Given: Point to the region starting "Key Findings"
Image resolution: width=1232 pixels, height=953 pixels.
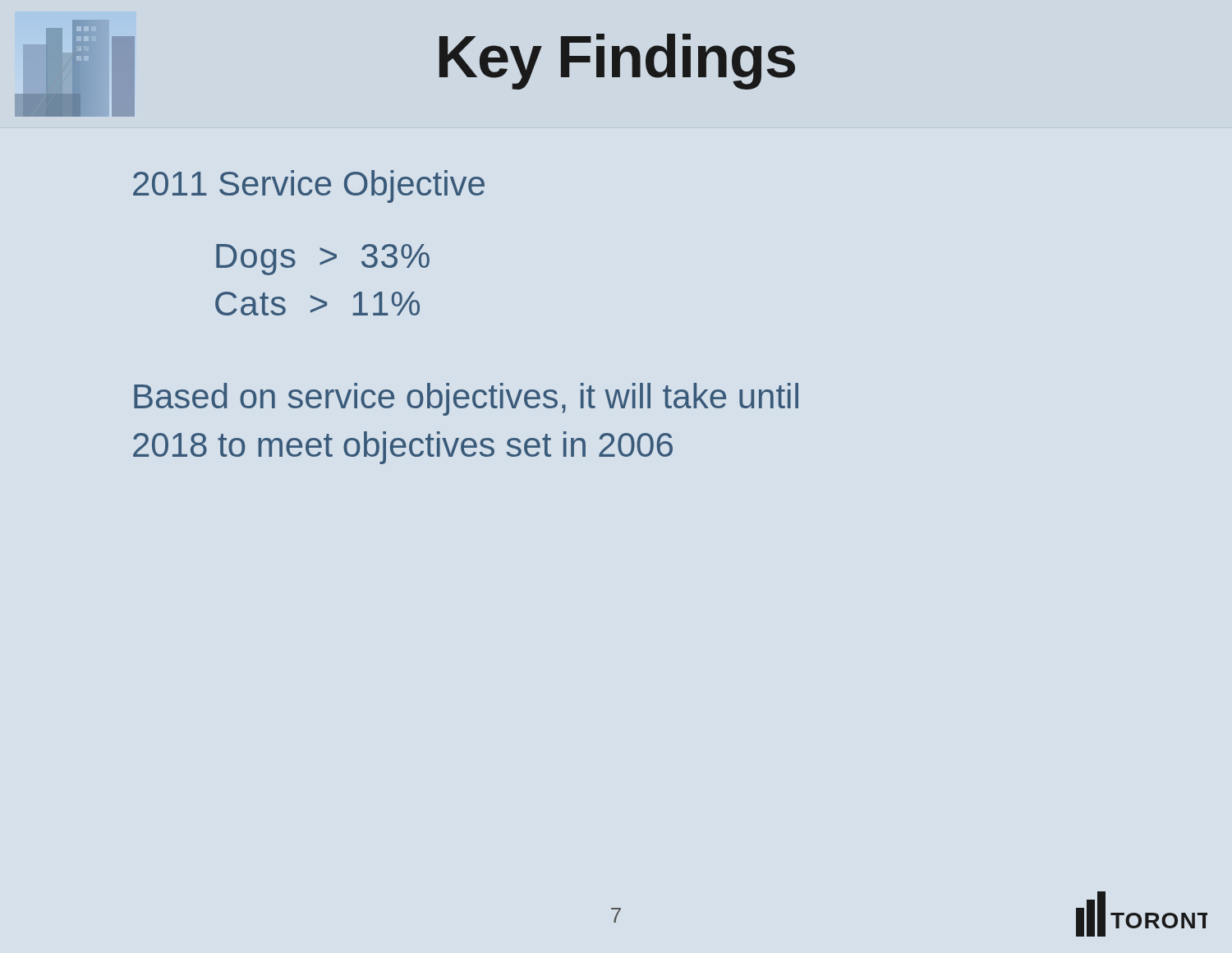Looking at the screenshot, I should click(x=616, y=57).
